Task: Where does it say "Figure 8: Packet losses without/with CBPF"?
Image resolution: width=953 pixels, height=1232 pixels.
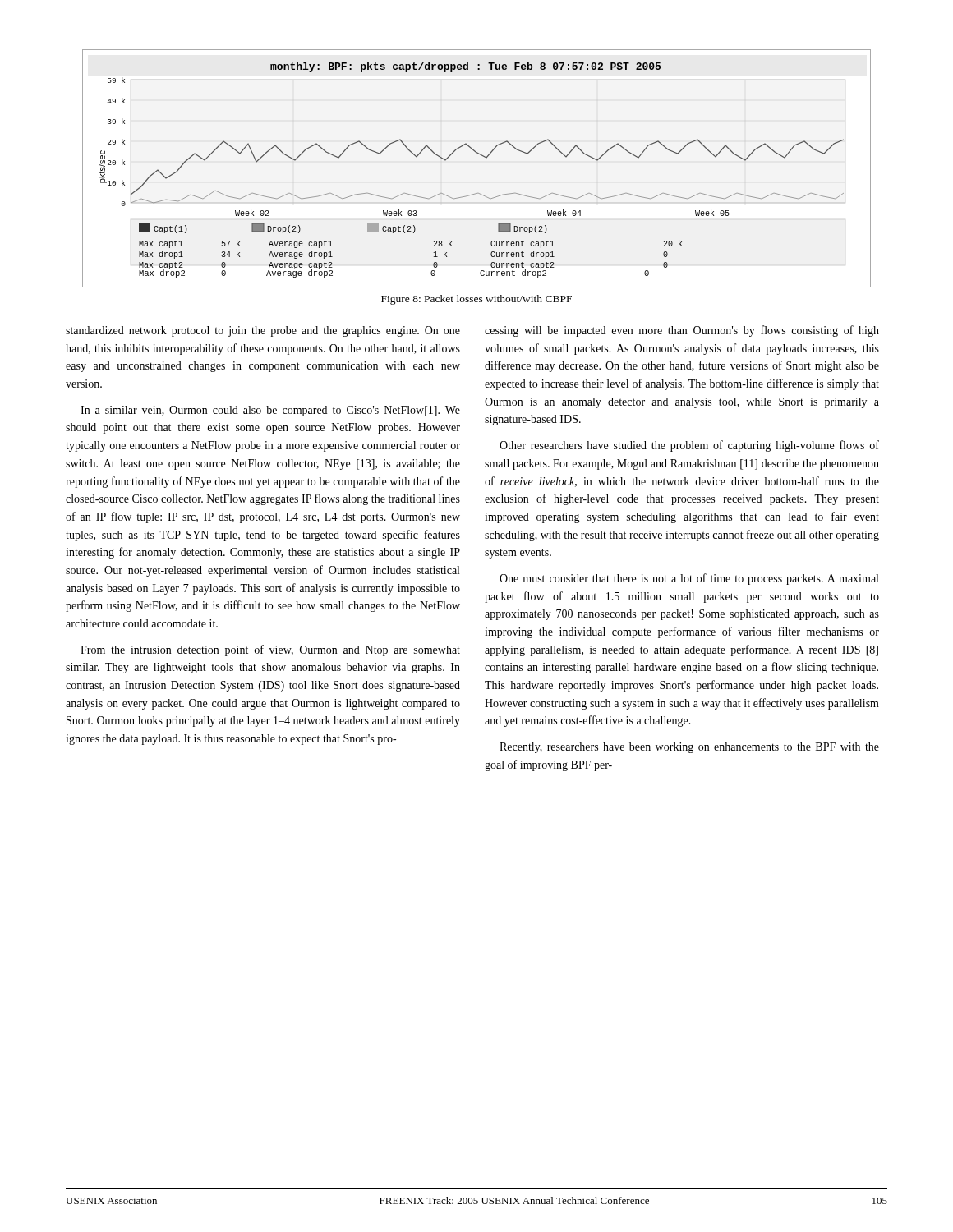Action: click(x=476, y=299)
